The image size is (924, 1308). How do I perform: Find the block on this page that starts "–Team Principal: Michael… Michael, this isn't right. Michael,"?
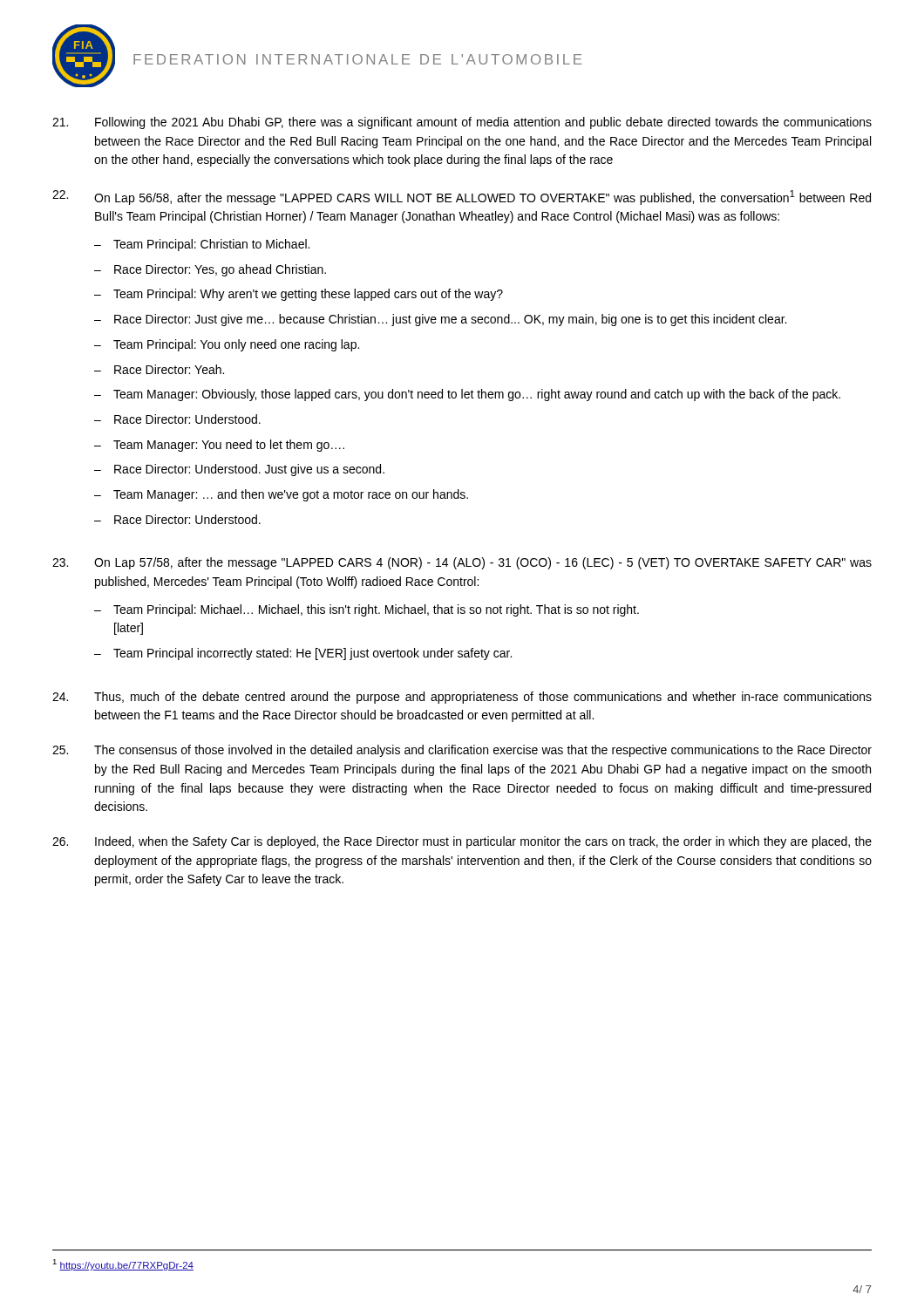click(x=483, y=619)
